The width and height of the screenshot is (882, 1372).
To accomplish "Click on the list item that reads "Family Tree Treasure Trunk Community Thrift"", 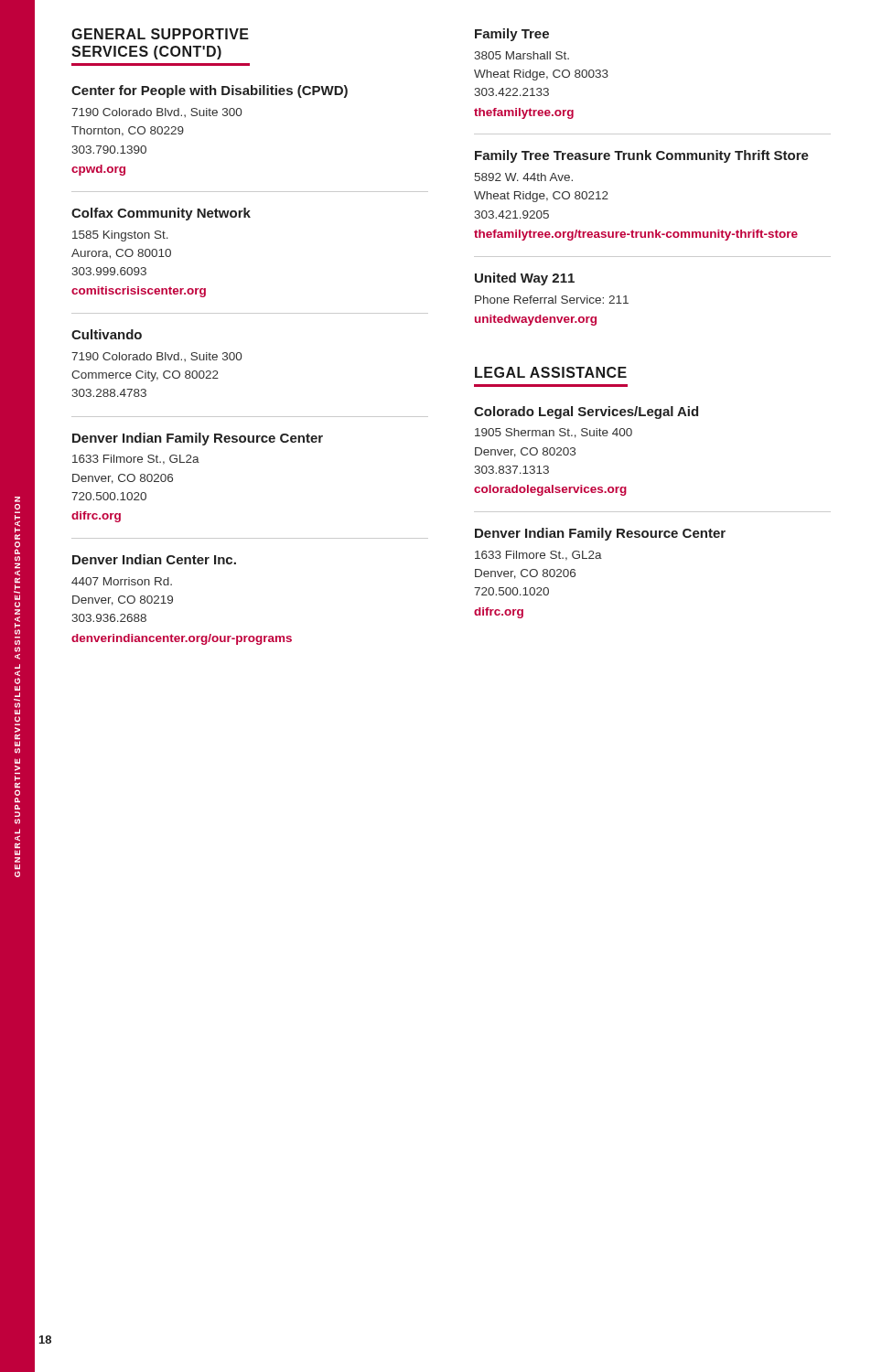I will coord(642,156).
